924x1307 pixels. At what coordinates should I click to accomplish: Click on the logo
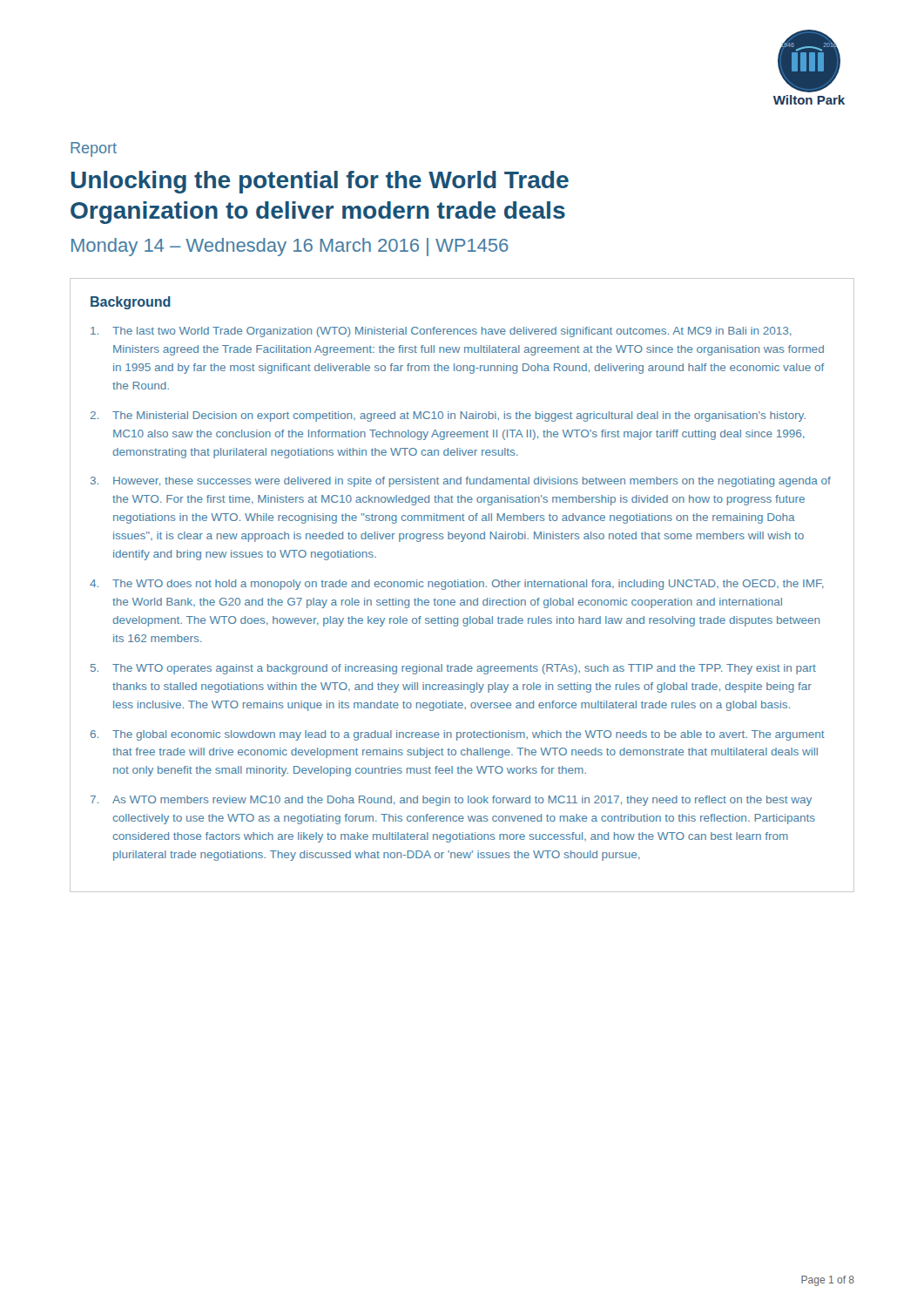[809, 75]
